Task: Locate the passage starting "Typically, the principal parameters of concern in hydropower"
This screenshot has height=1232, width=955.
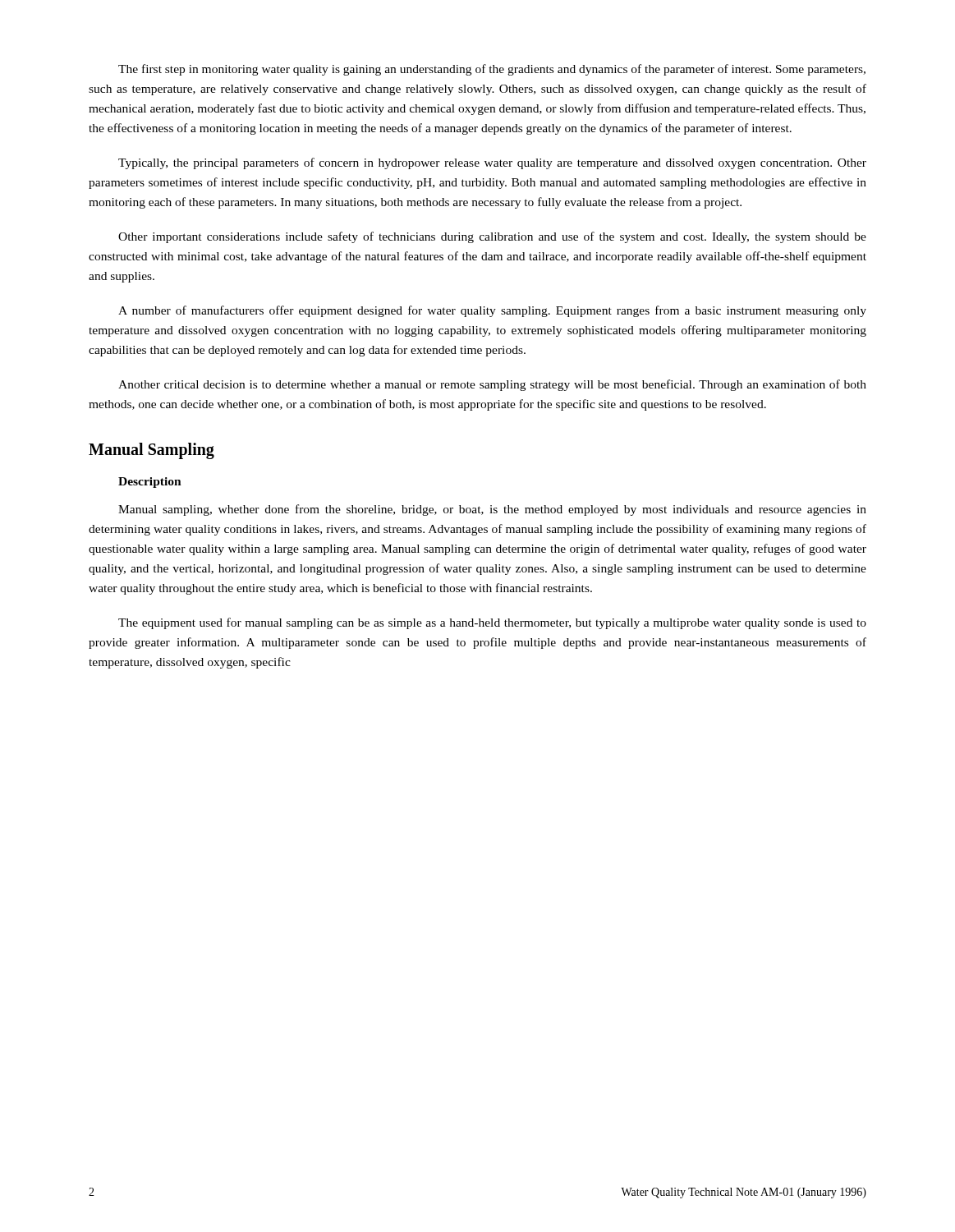Action: 478,182
